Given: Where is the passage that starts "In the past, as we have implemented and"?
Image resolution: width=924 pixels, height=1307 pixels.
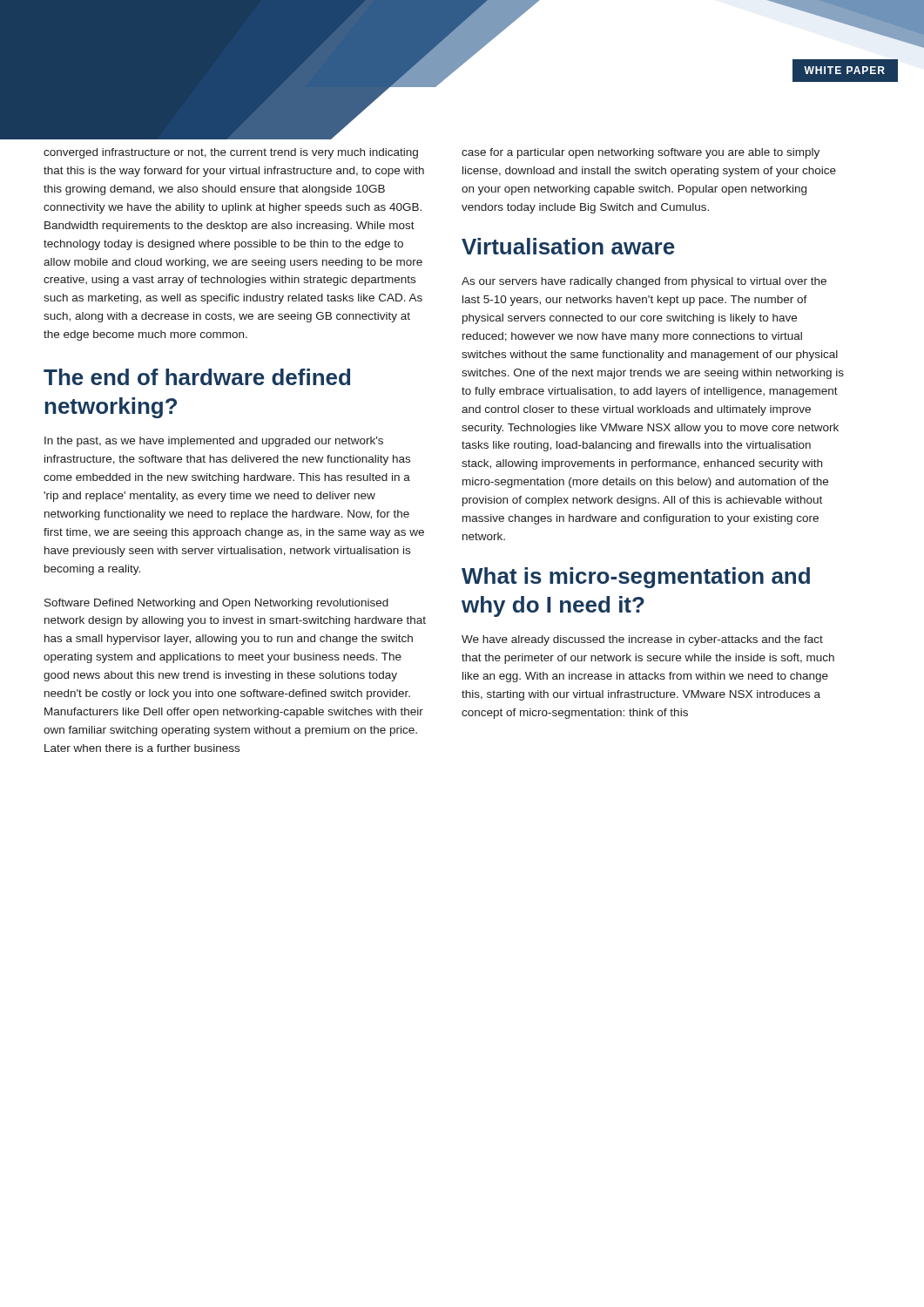Looking at the screenshot, I should pyautogui.click(x=234, y=504).
